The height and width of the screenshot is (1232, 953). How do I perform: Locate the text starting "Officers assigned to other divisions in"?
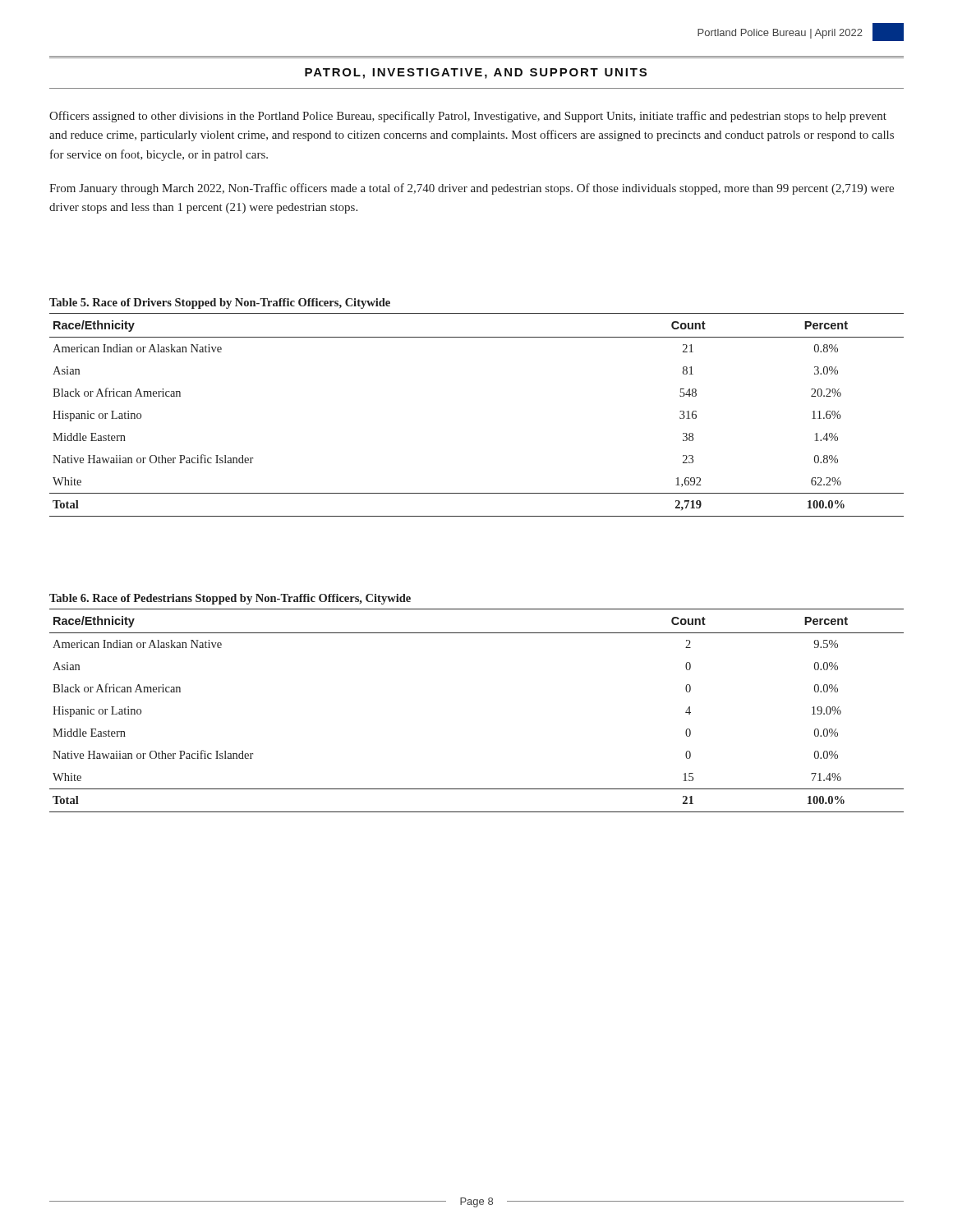pos(476,135)
